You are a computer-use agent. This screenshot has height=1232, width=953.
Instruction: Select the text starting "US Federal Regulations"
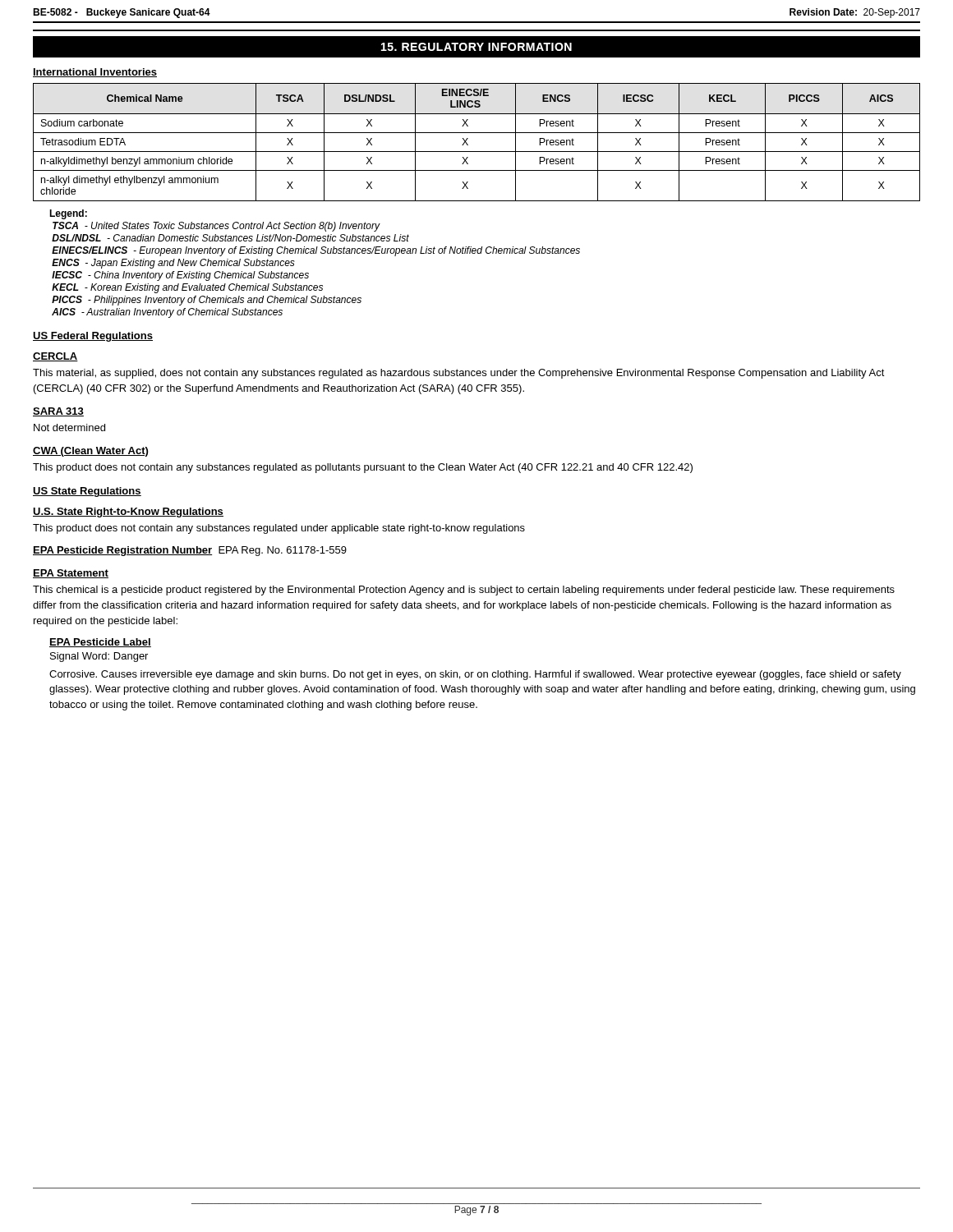point(93,335)
